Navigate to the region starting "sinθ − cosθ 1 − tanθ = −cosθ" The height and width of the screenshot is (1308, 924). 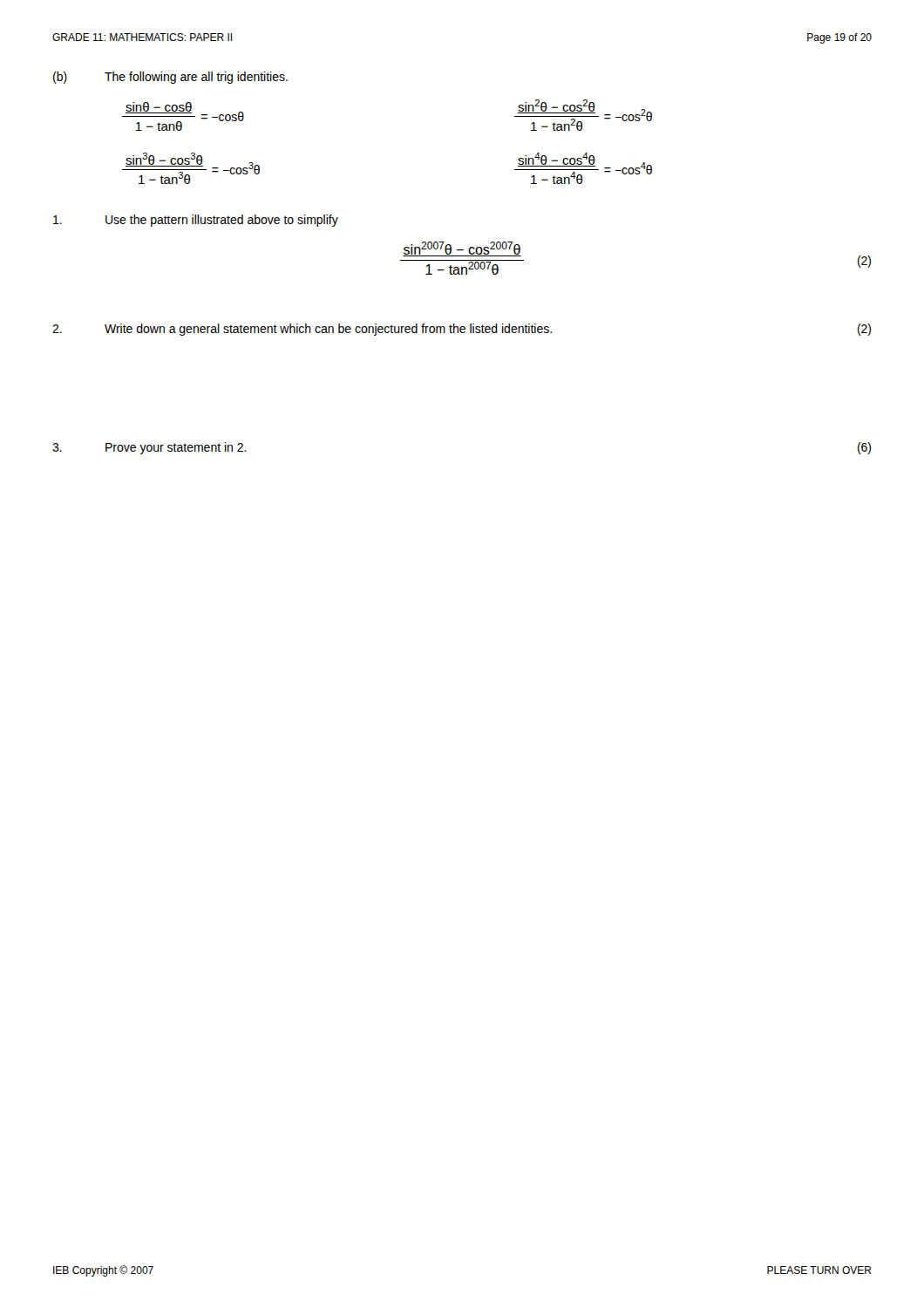point(183,116)
